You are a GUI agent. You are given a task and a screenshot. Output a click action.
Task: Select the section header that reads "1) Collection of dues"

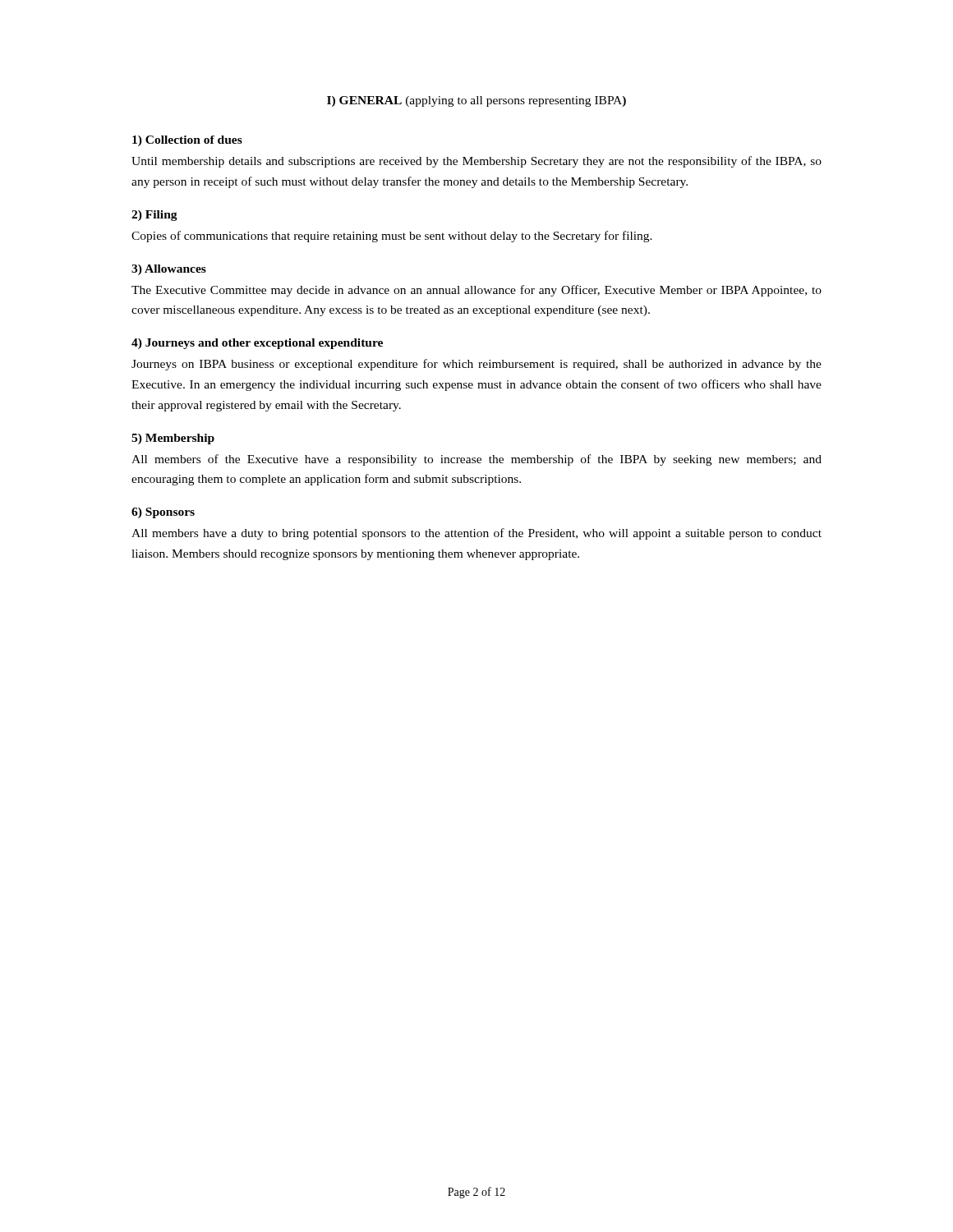[187, 139]
